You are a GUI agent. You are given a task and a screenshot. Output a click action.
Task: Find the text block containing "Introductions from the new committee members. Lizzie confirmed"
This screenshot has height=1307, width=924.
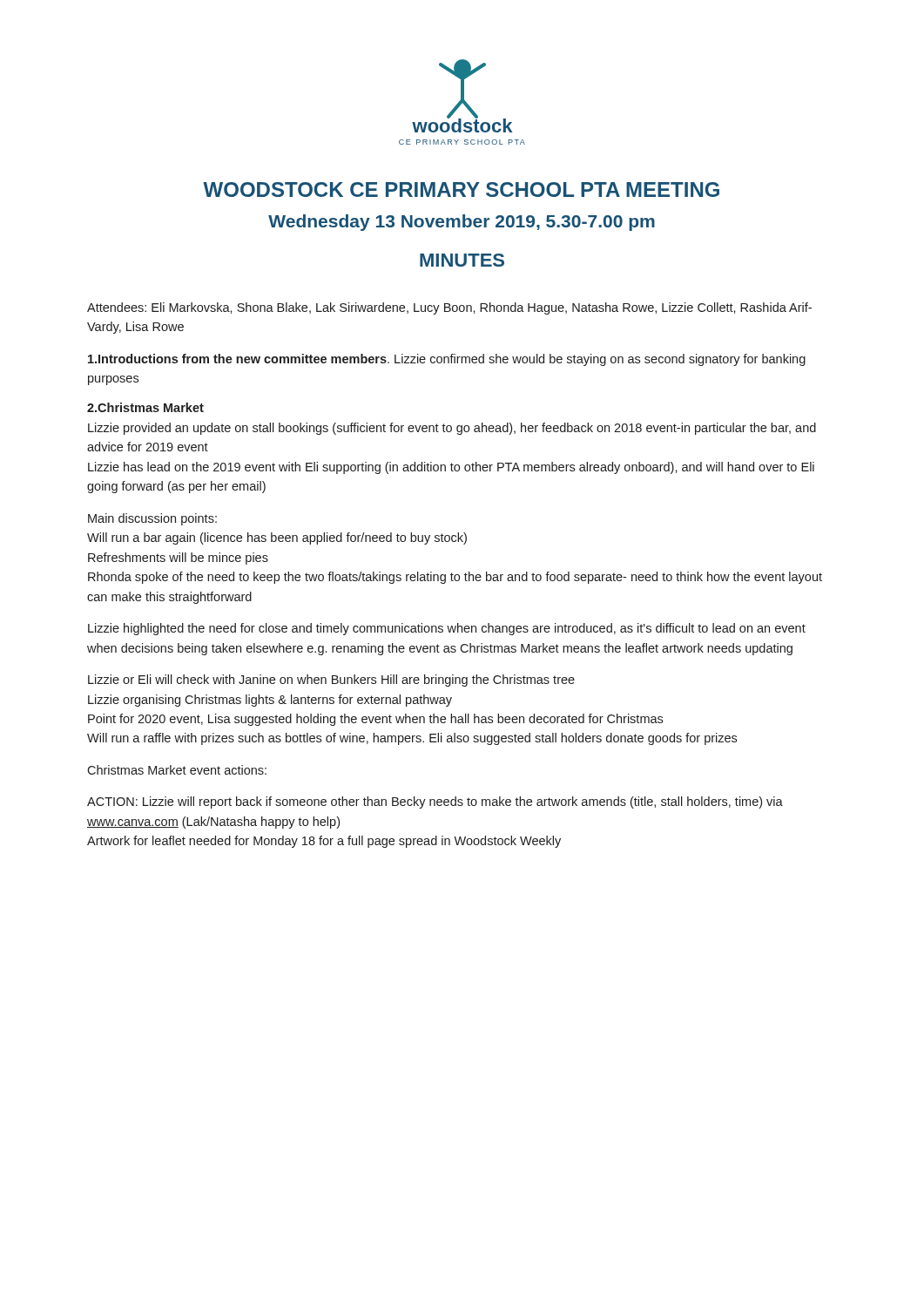click(x=446, y=369)
